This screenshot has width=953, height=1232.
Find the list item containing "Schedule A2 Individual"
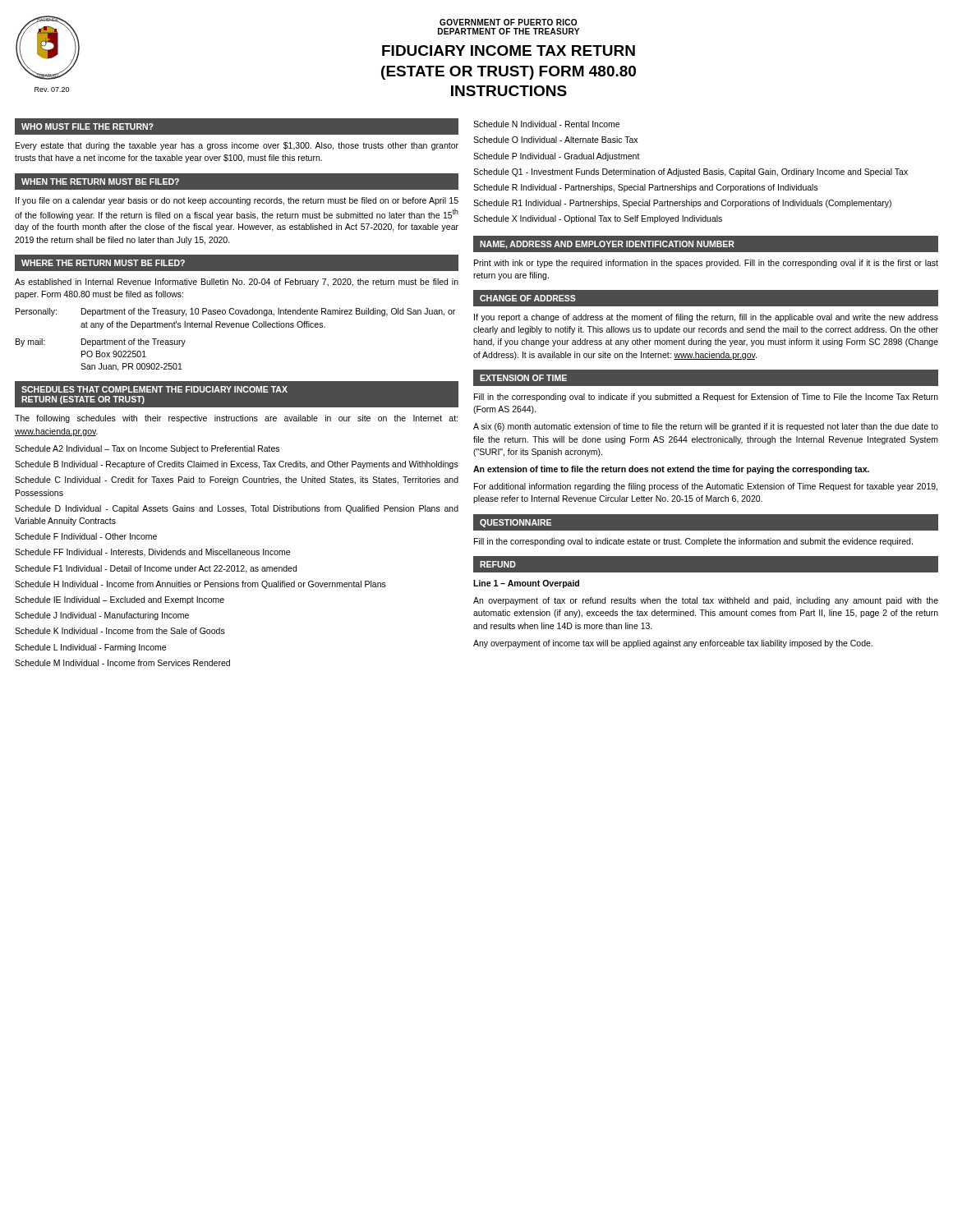tap(147, 448)
